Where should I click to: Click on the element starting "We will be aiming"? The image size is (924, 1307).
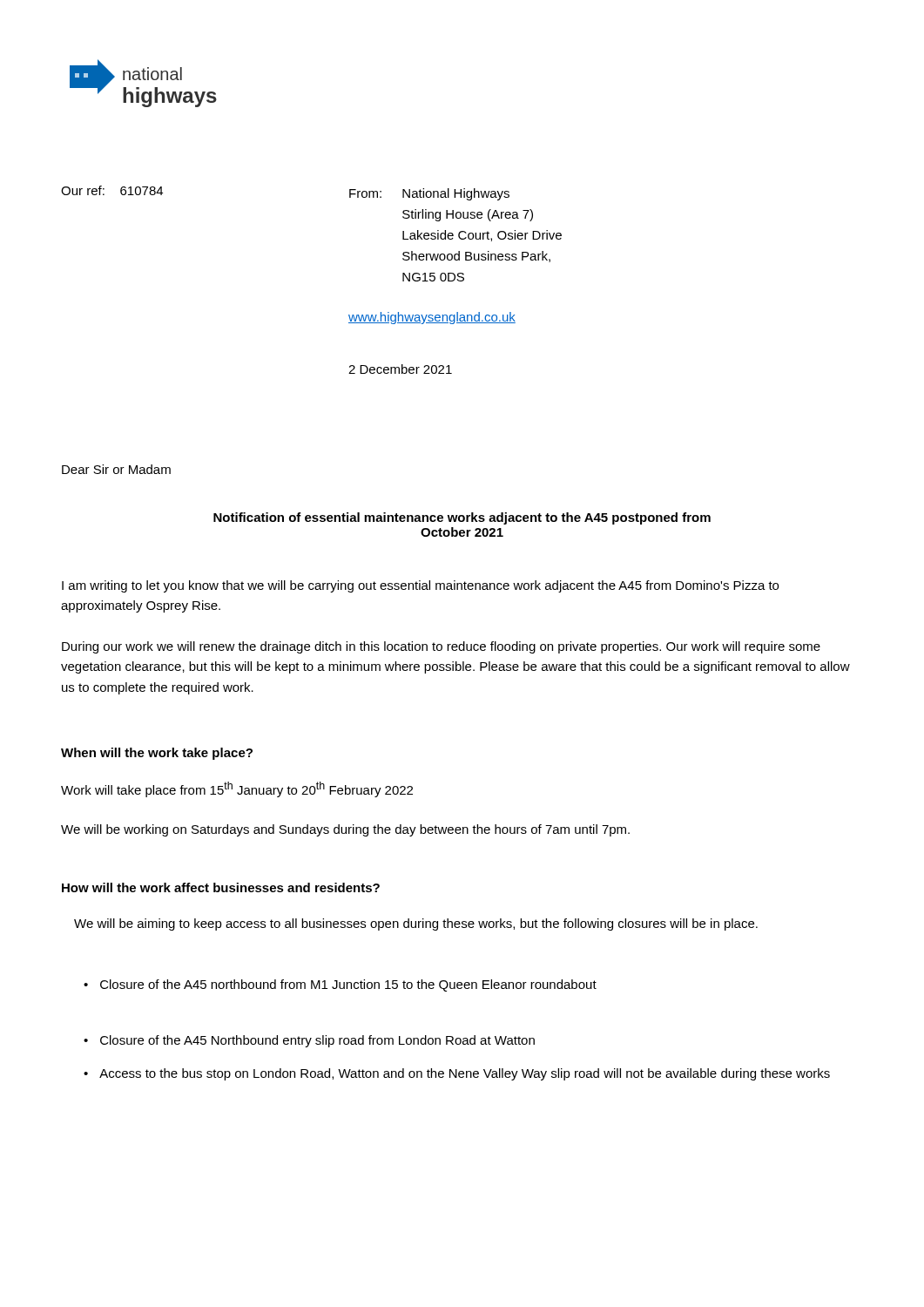click(x=416, y=923)
